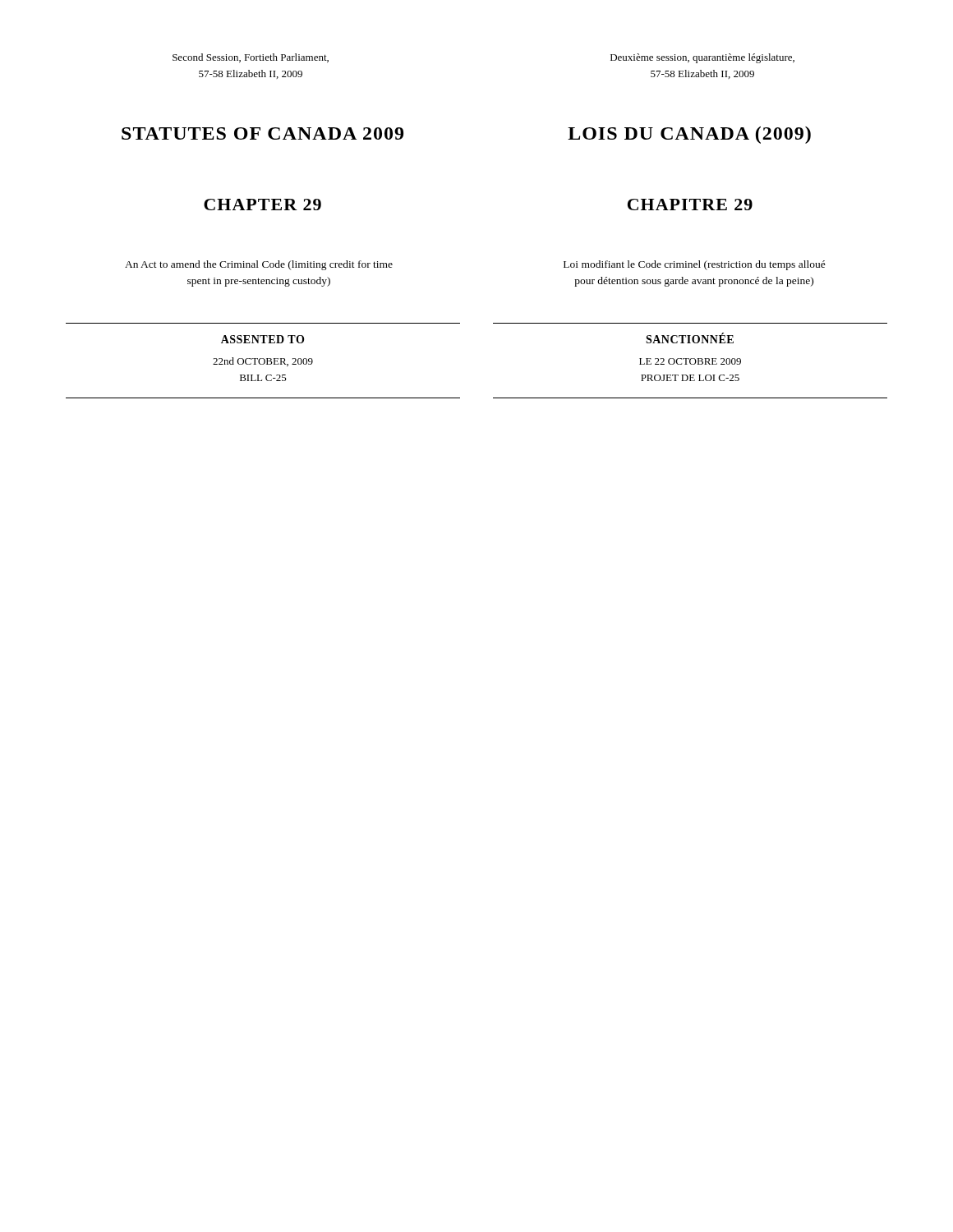This screenshot has height=1232, width=953.
Task: Click where it says "ASSENTED TO"
Action: 263,339
